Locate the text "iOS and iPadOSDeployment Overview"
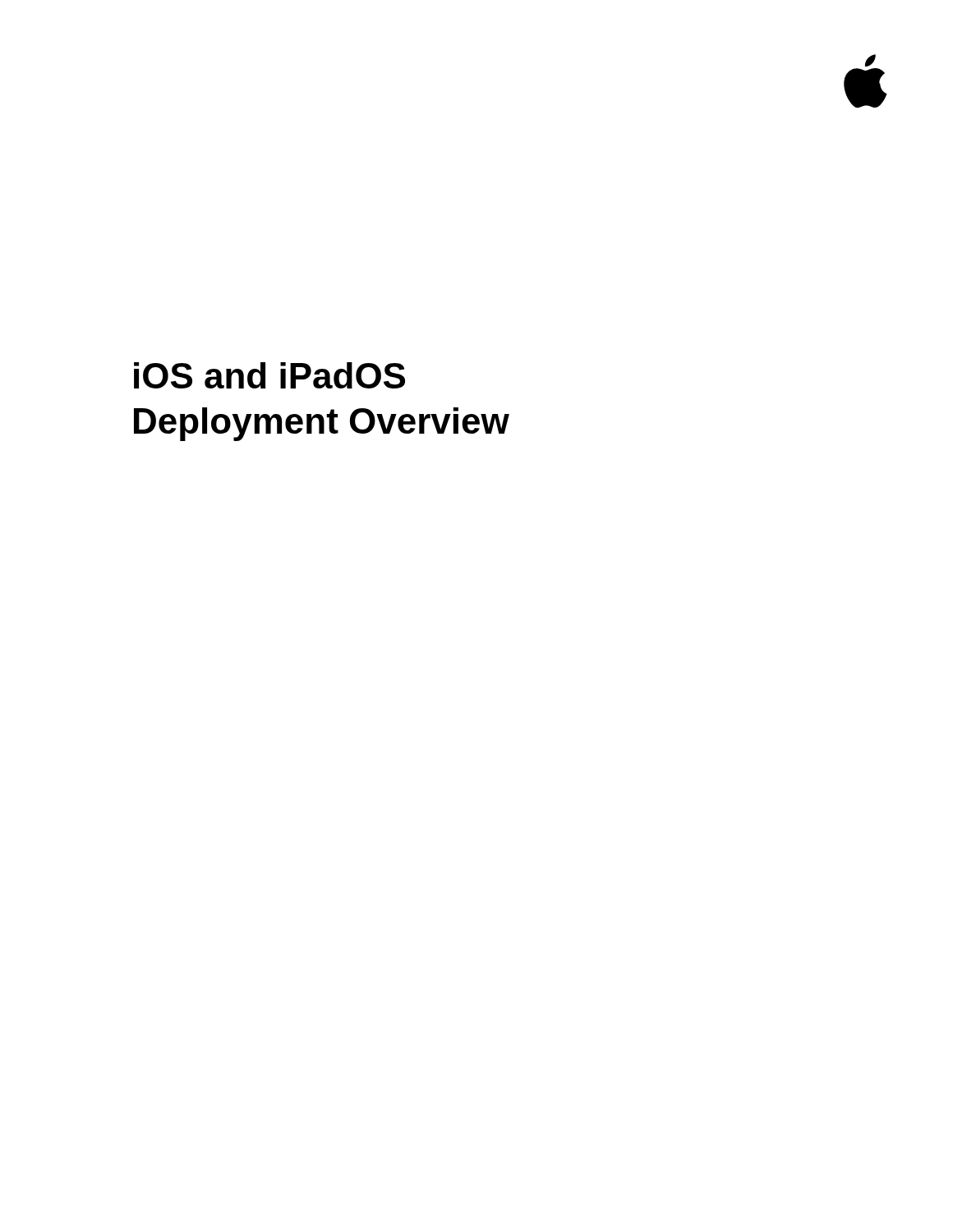Screen dimensions: 1232x953 320,398
